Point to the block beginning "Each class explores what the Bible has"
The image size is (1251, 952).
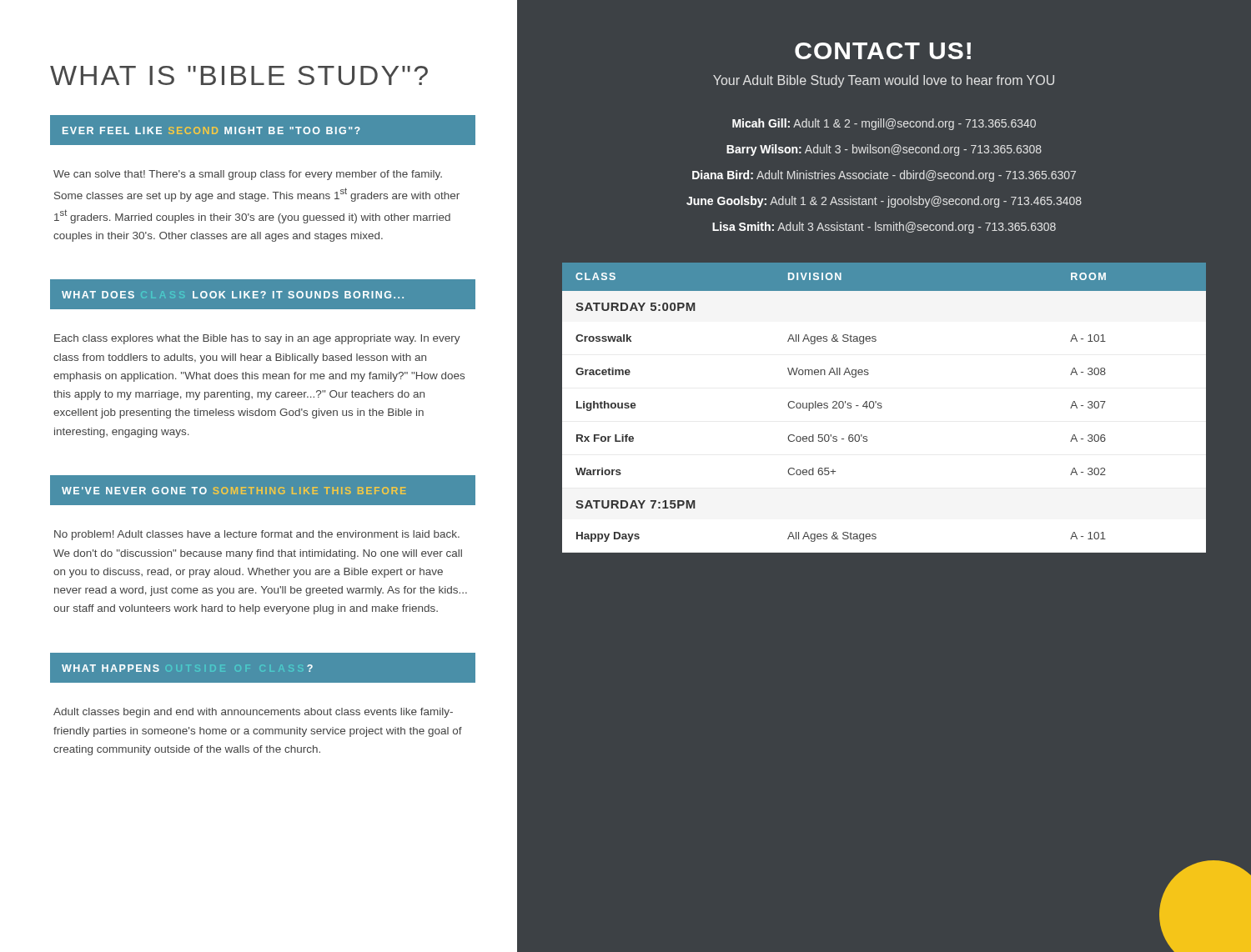click(x=263, y=394)
